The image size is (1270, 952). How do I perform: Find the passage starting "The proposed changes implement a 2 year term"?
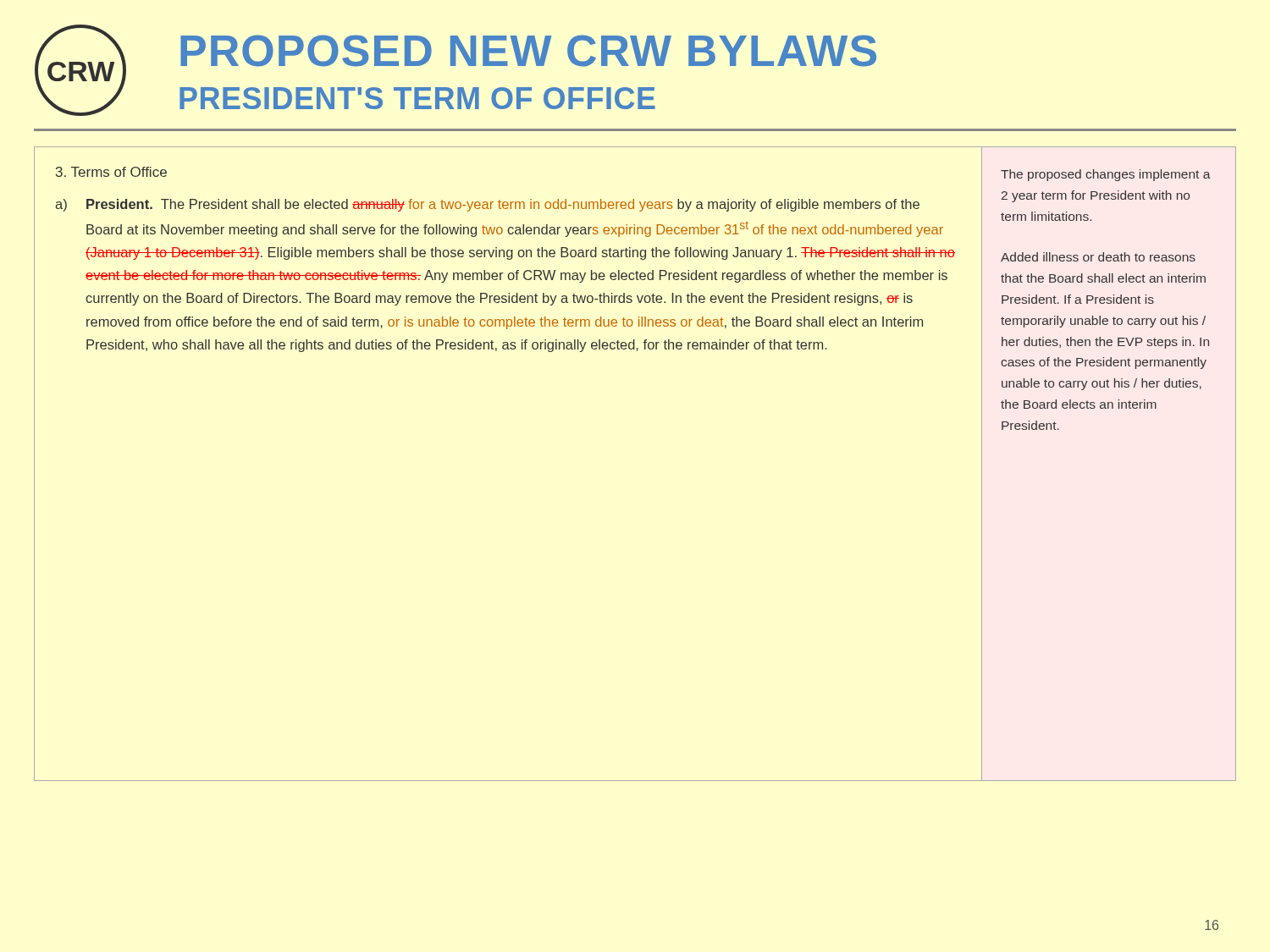1105,195
